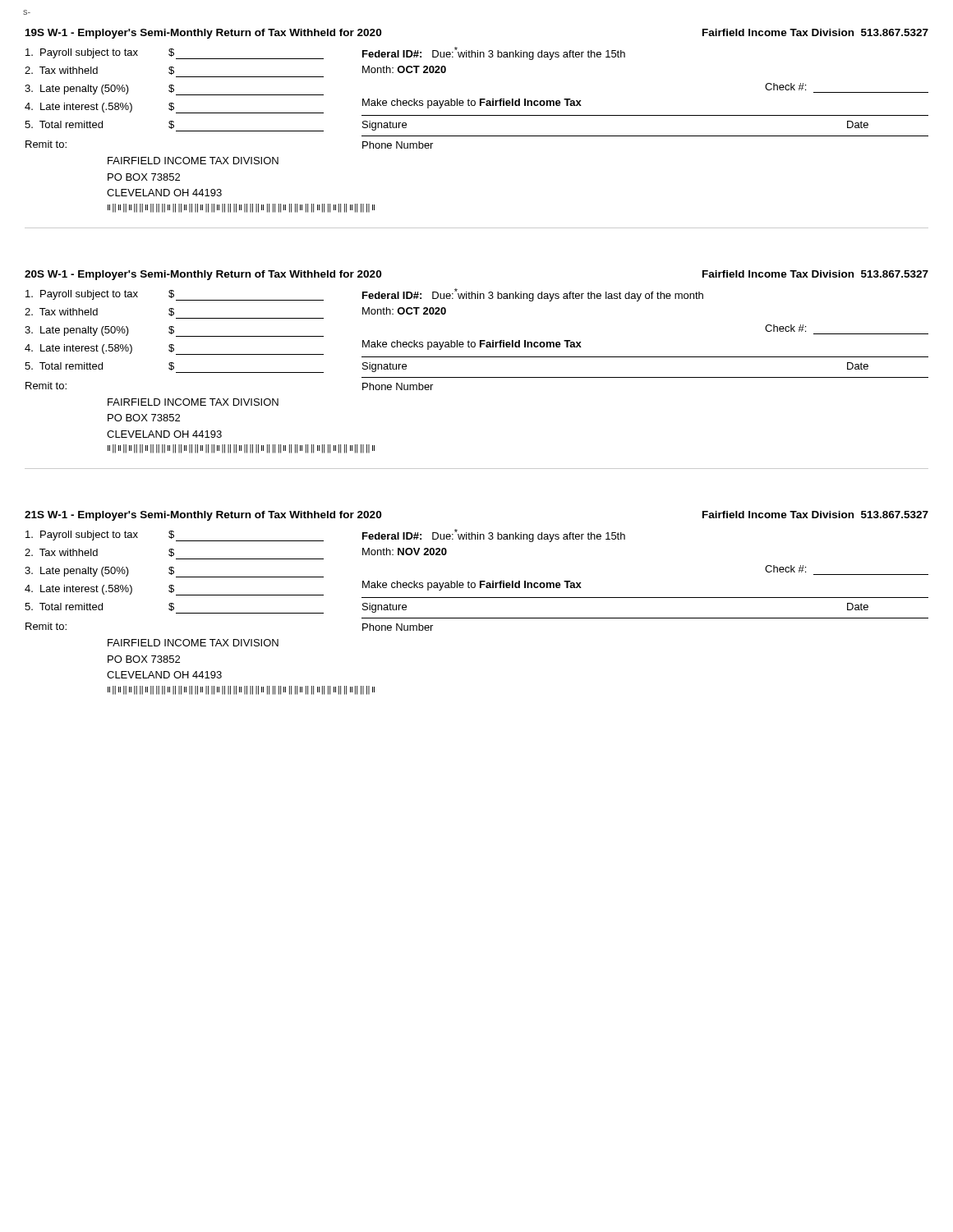Find the section header with the text "21S W-1 - Employer's Semi-Monthly"
Screen dimensions: 1232x953
coord(199,515)
